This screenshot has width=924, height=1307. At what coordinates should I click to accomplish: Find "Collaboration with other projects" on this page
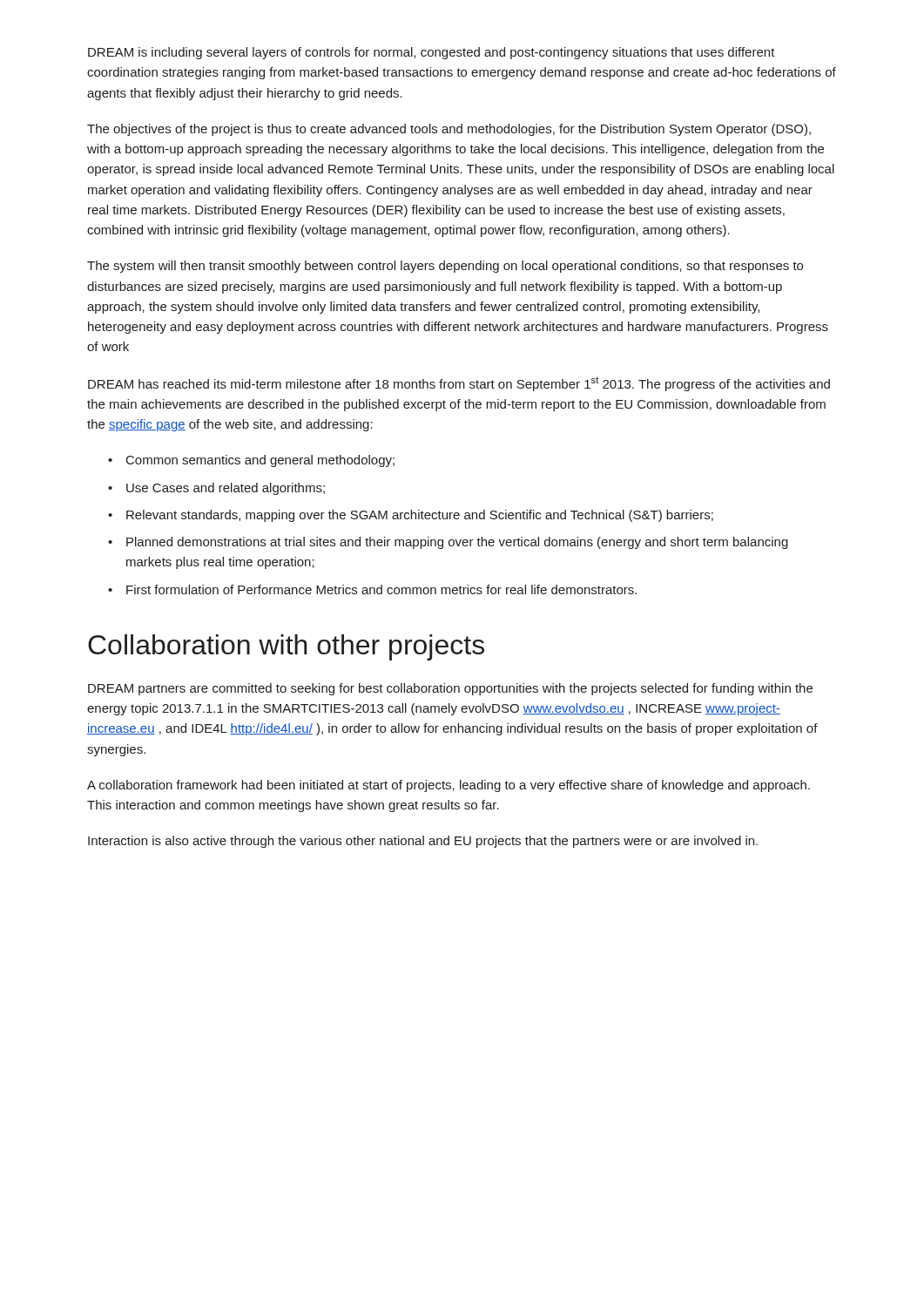[286, 645]
